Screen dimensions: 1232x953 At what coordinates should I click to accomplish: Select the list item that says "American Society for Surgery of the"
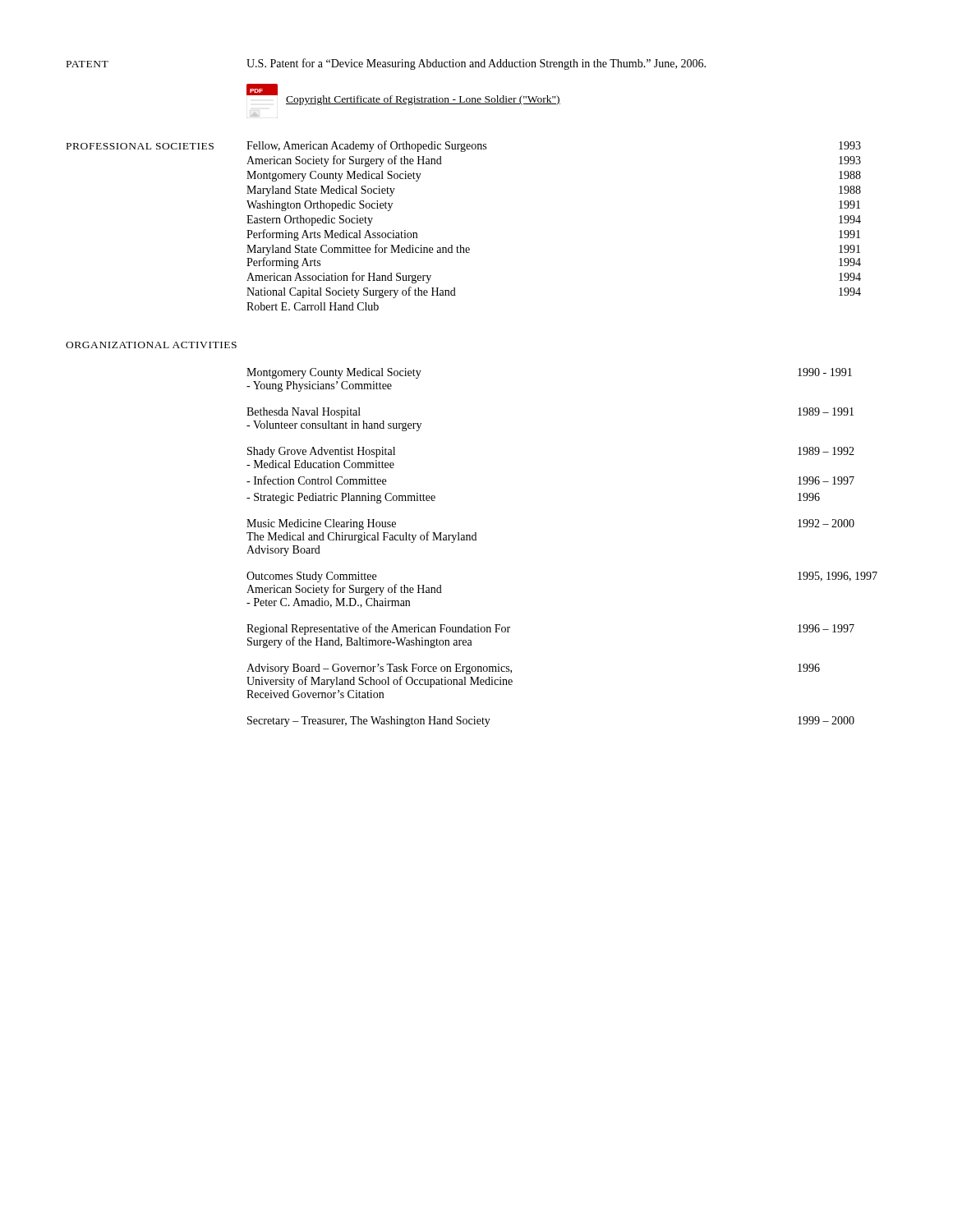[x=343, y=161]
